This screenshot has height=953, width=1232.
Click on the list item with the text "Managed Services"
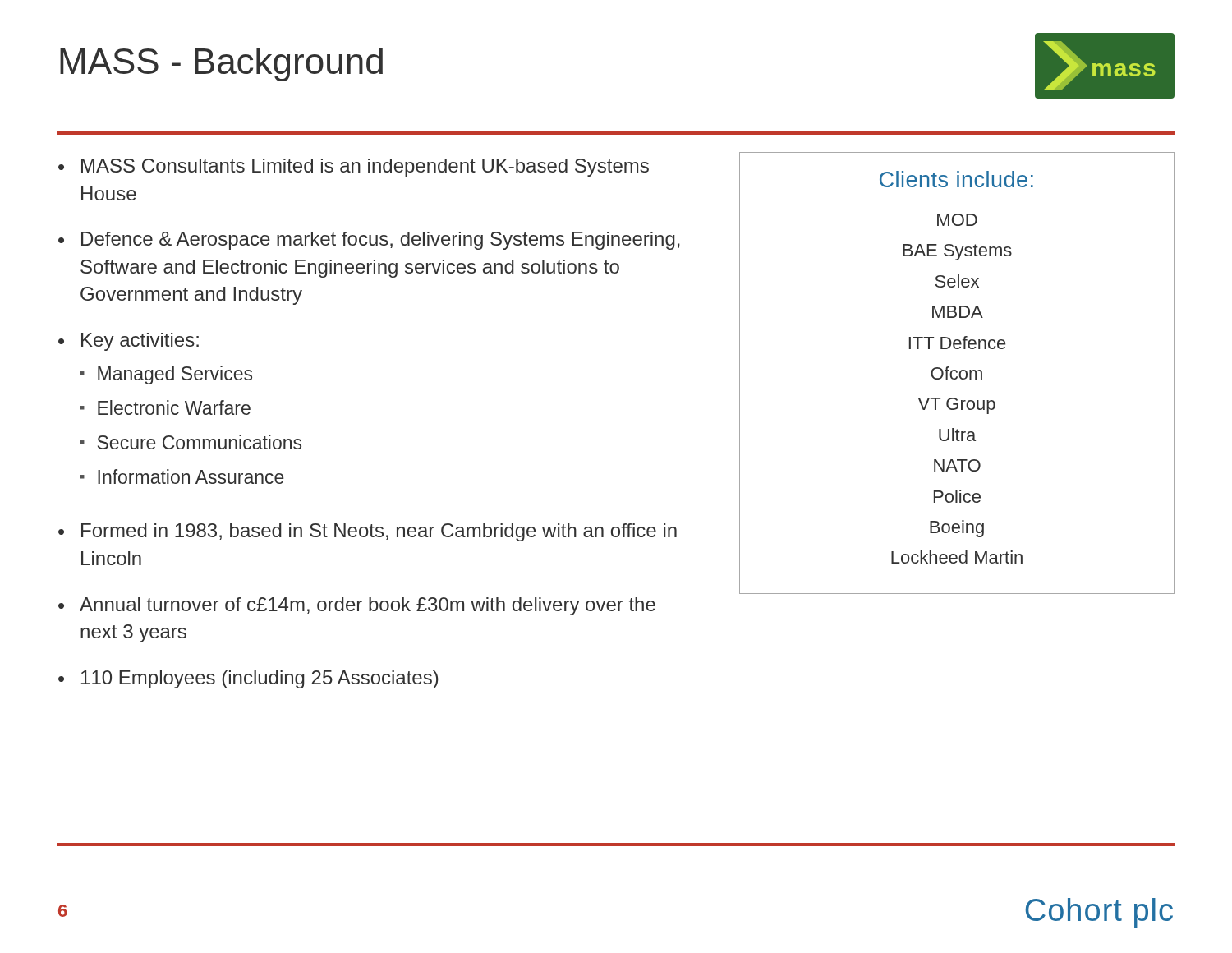[x=175, y=374]
